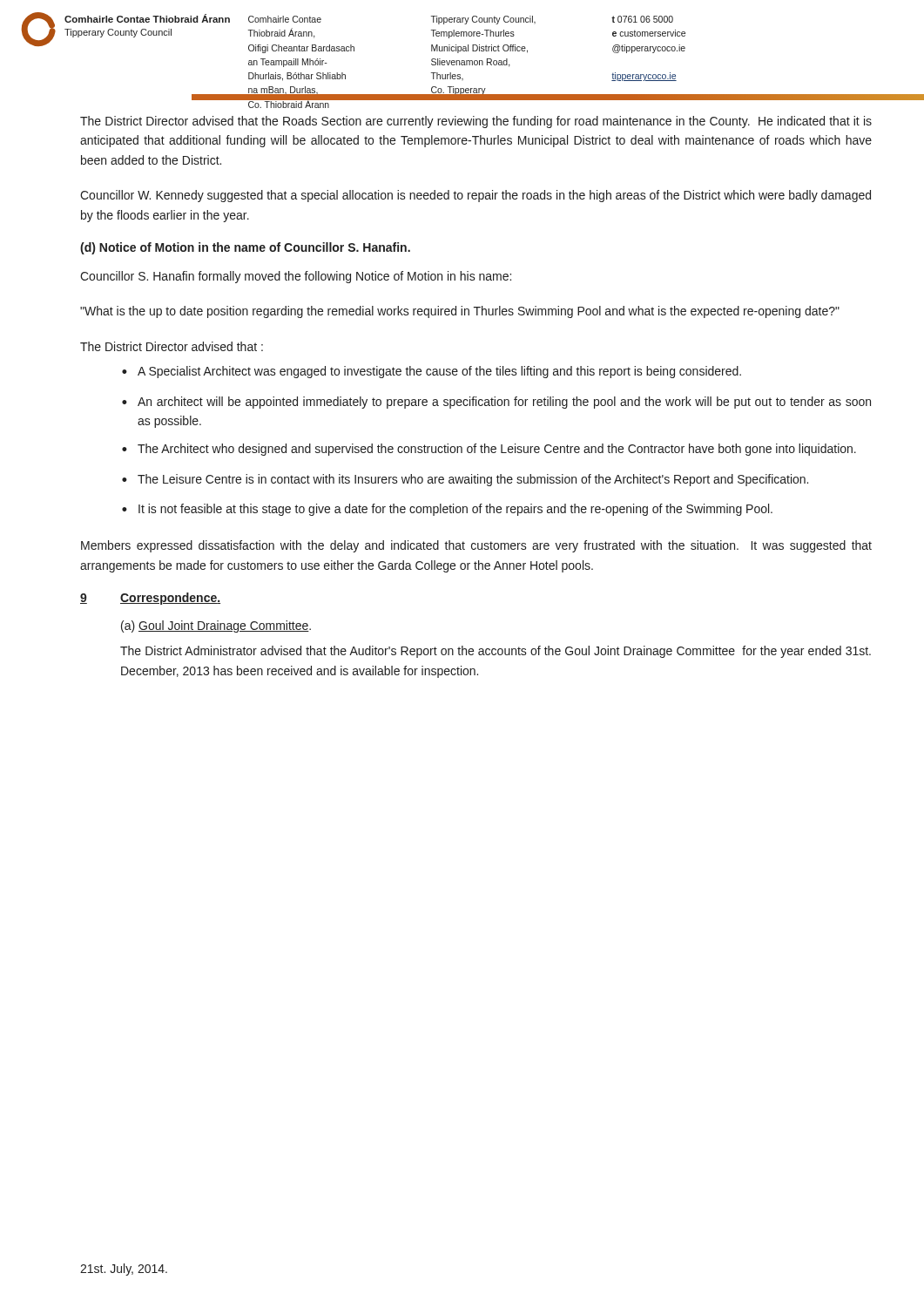
Task: Select the section header that reads "(d) Notice of Motion in the name"
Action: (x=245, y=247)
